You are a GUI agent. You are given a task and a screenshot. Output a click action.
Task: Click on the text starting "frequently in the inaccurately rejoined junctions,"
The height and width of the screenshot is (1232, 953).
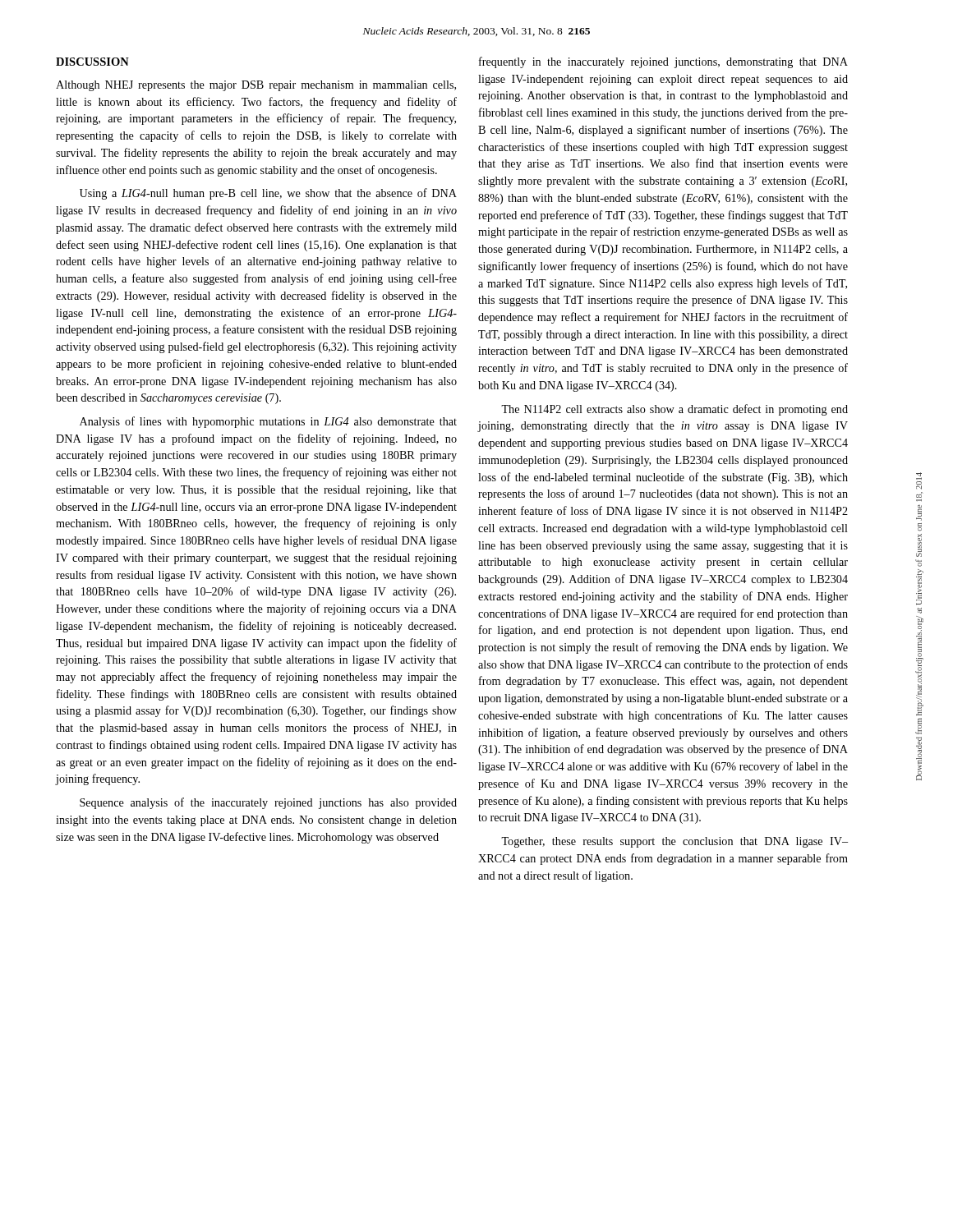point(663,469)
